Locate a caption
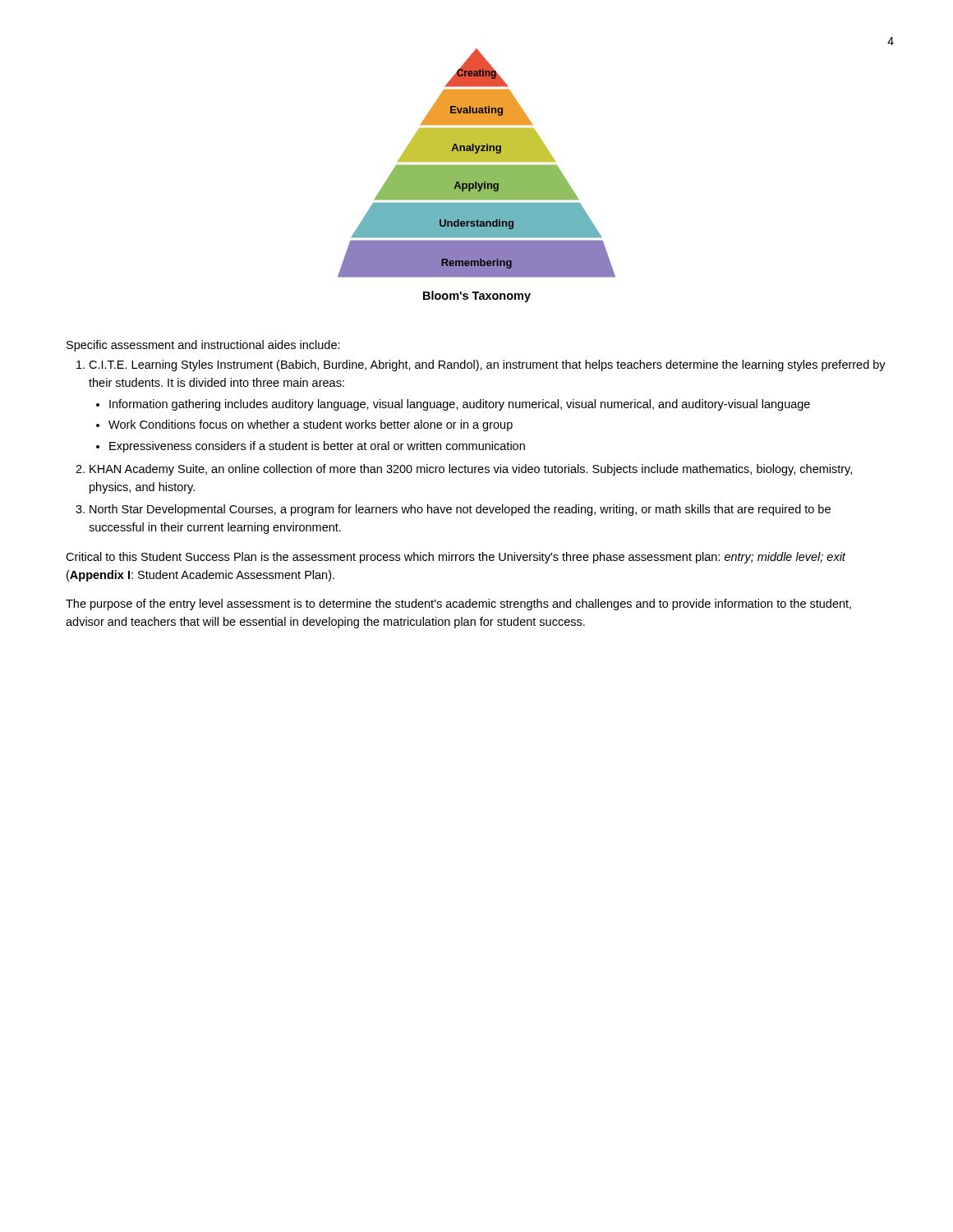 click(x=476, y=296)
